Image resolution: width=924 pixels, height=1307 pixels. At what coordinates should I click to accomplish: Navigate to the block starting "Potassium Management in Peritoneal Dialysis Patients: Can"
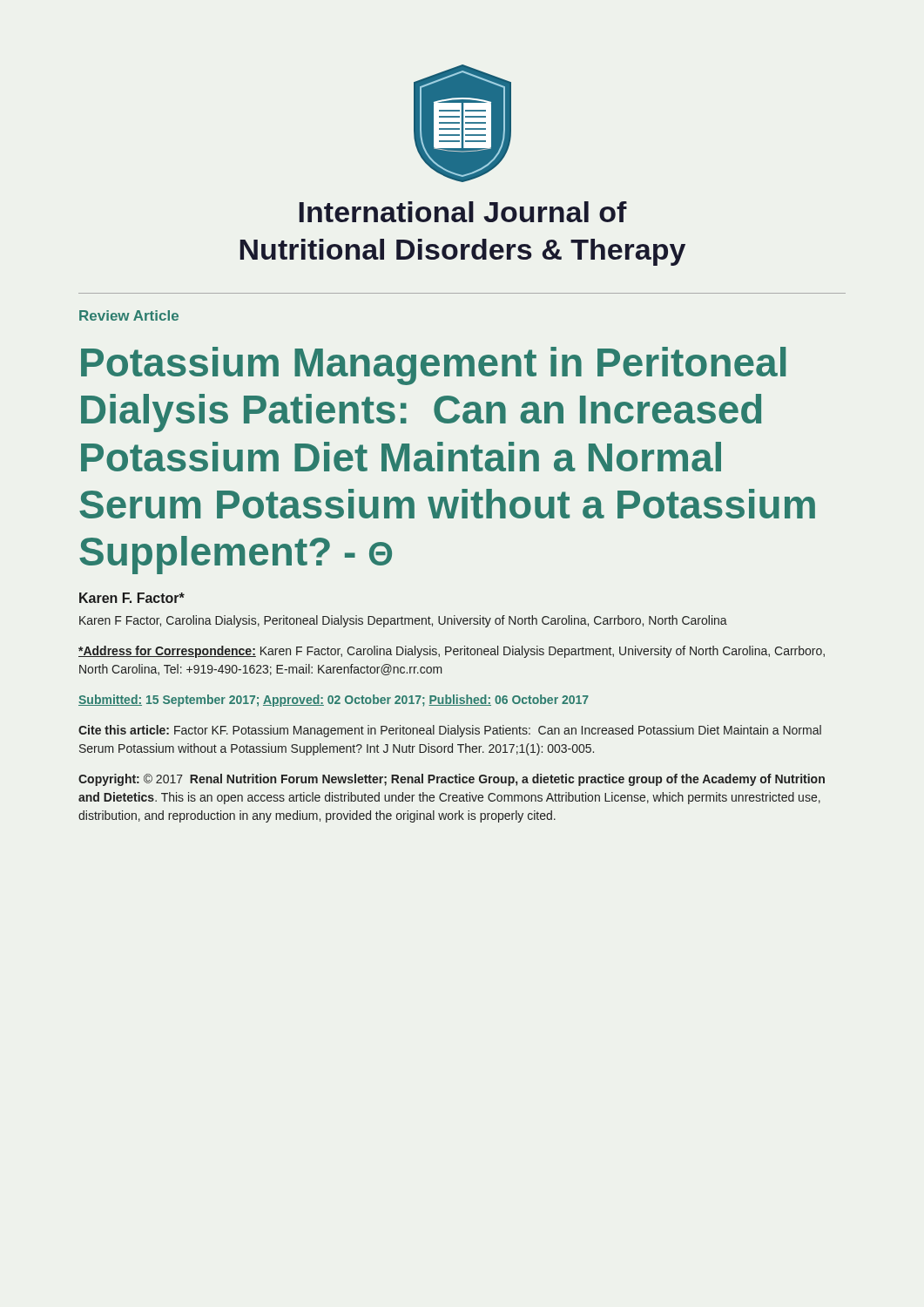click(448, 457)
